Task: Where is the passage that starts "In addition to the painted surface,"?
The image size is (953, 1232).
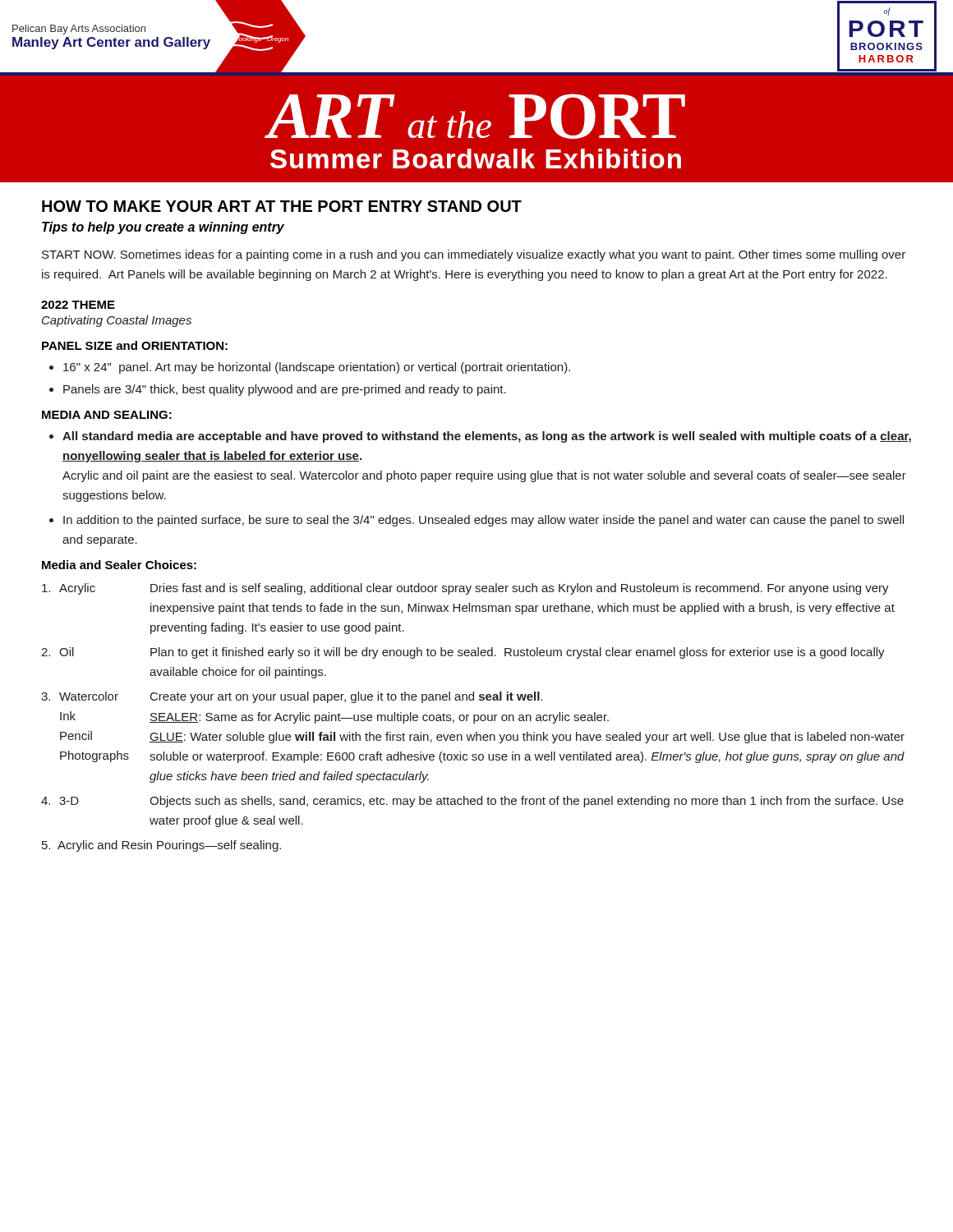Action: coord(484,529)
